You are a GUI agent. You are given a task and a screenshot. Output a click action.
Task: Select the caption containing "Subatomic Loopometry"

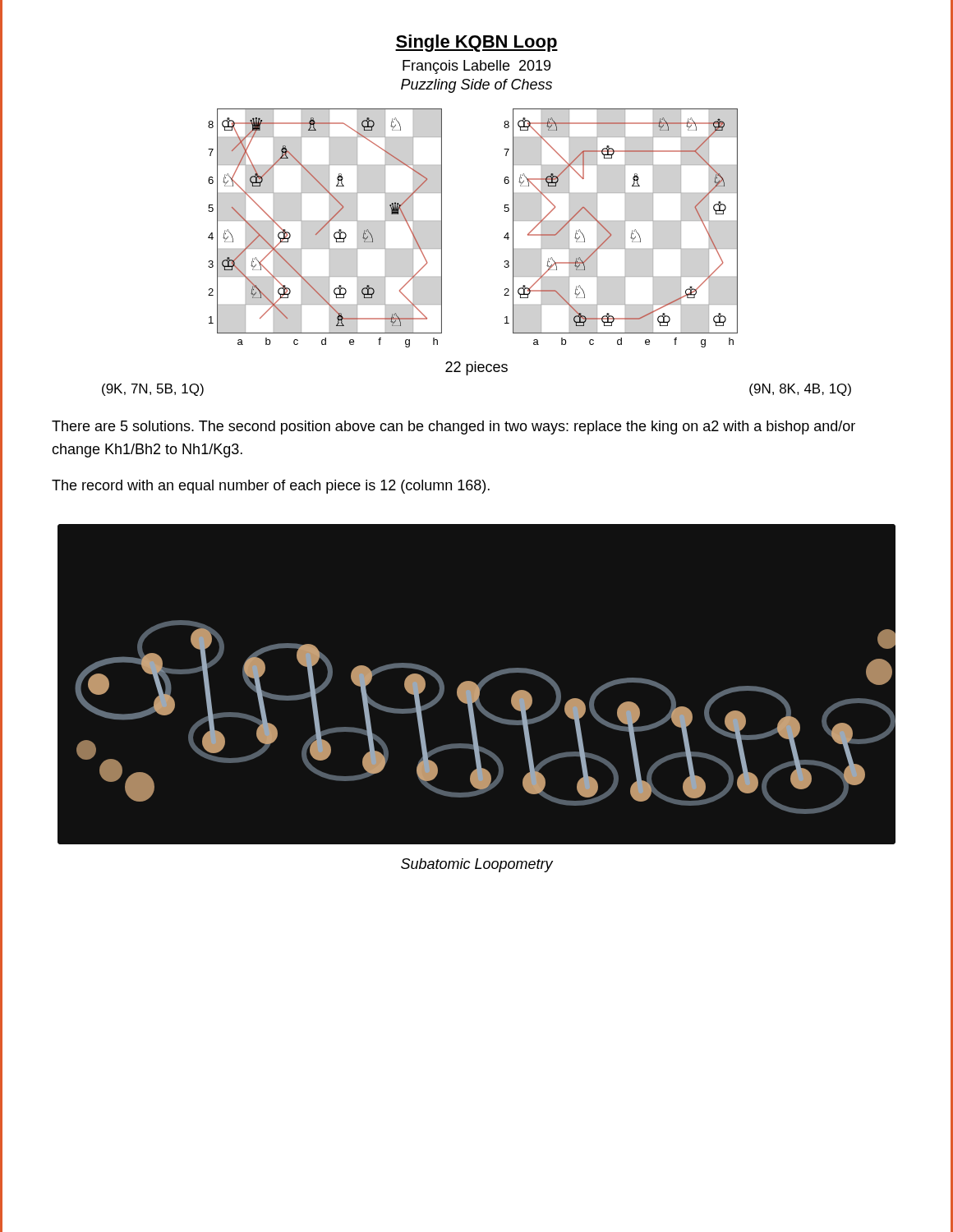point(476,864)
